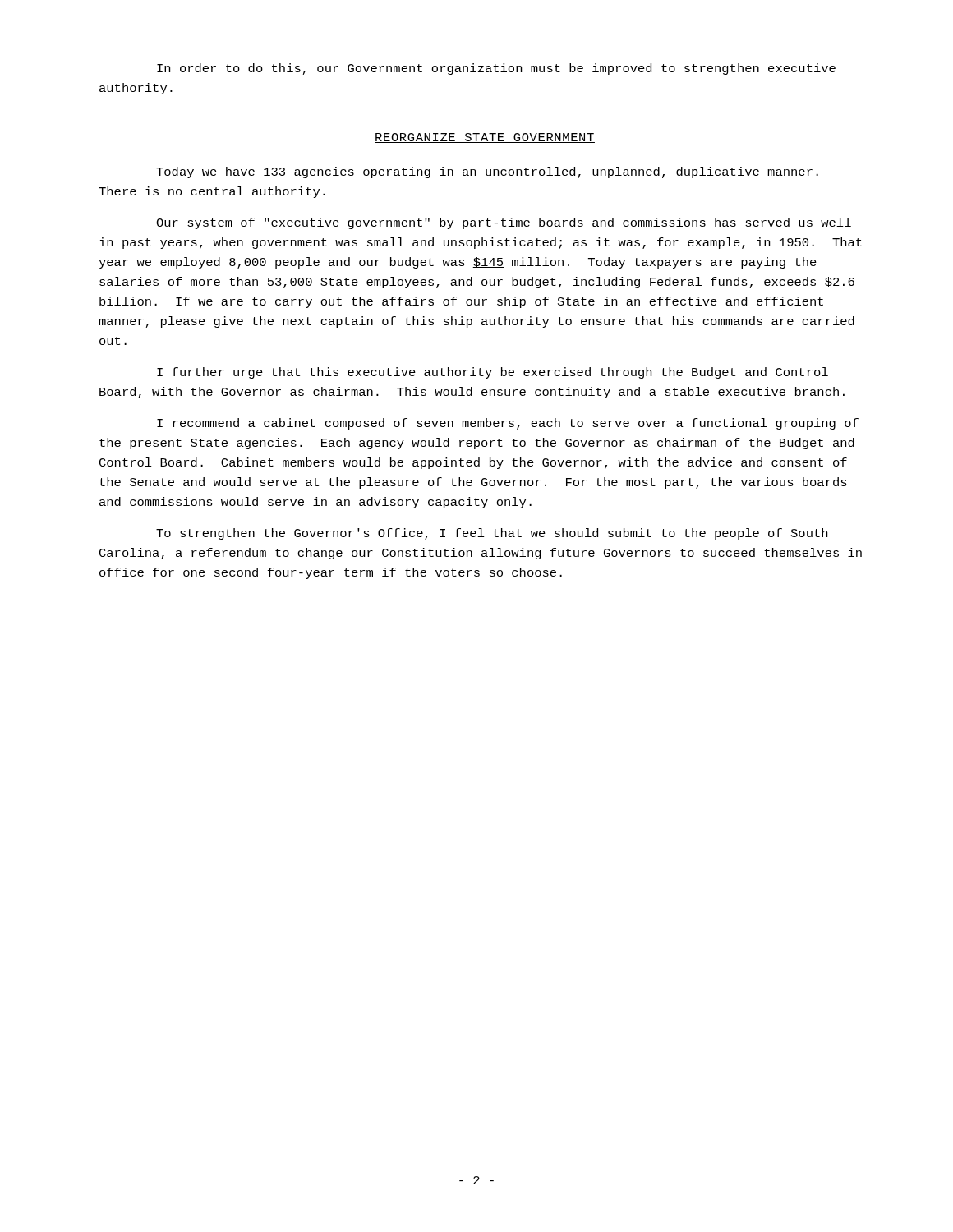Where is the passage that starts "Today we have 133 agencies operating in an"?
This screenshot has height=1232, width=953.
pyautogui.click(x=485, y=182)
